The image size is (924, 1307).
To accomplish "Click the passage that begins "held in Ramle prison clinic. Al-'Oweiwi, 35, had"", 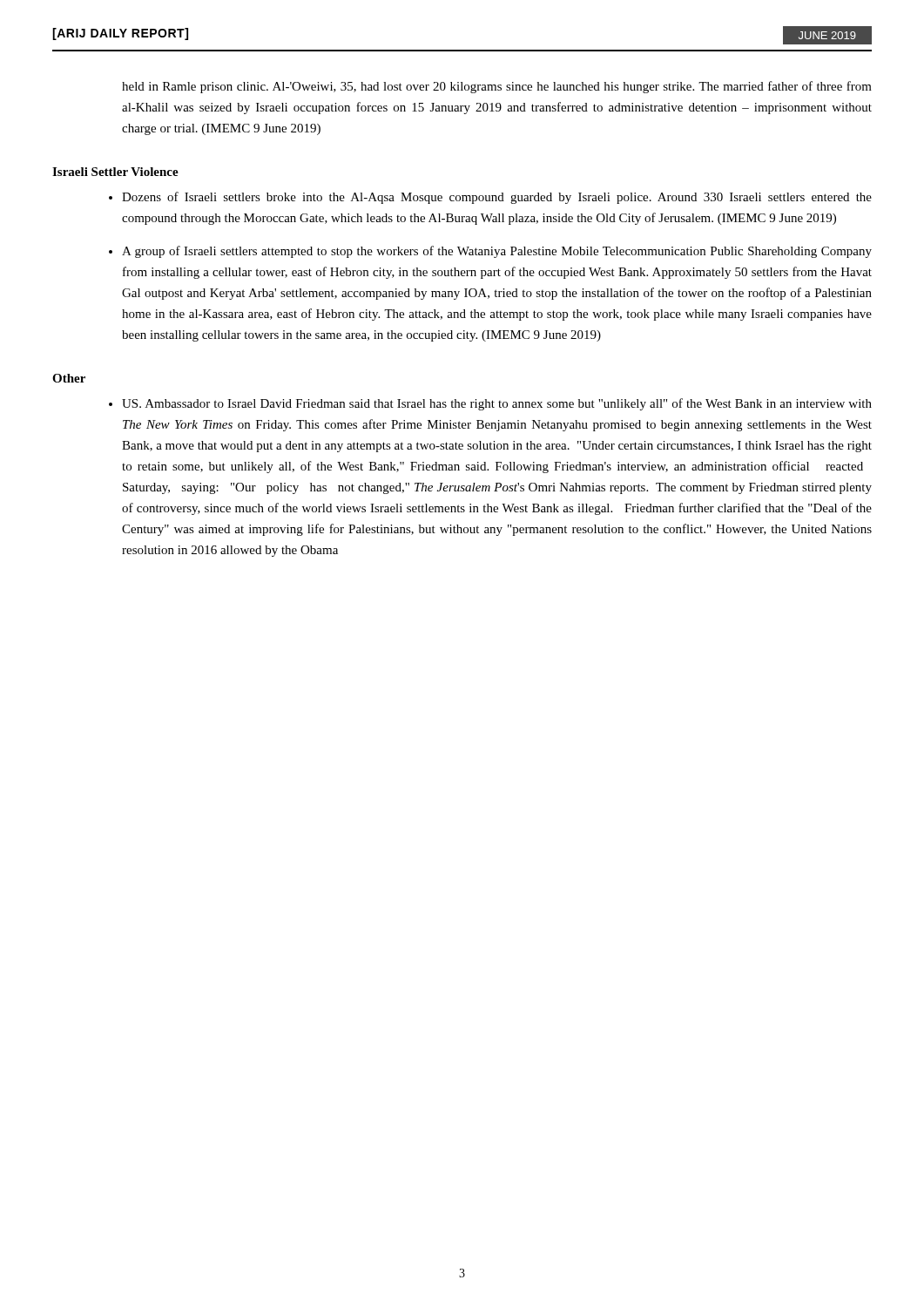I will 497,107.
